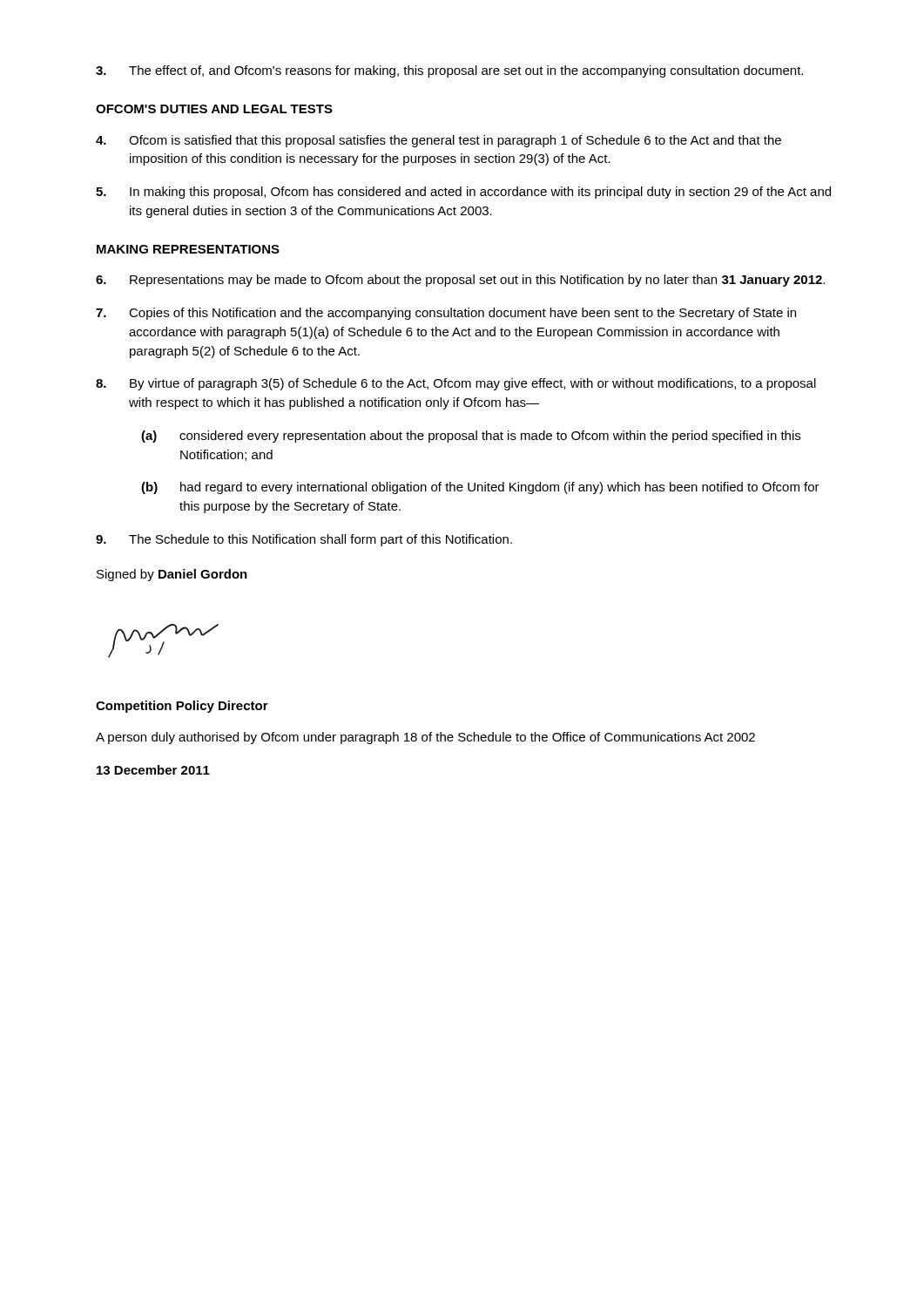Where is the passage that starts "The Schedule to this Notification shall form"?
Image resolution: width=924 pixels, height=1307 pixels.
(x=304, y=539)
